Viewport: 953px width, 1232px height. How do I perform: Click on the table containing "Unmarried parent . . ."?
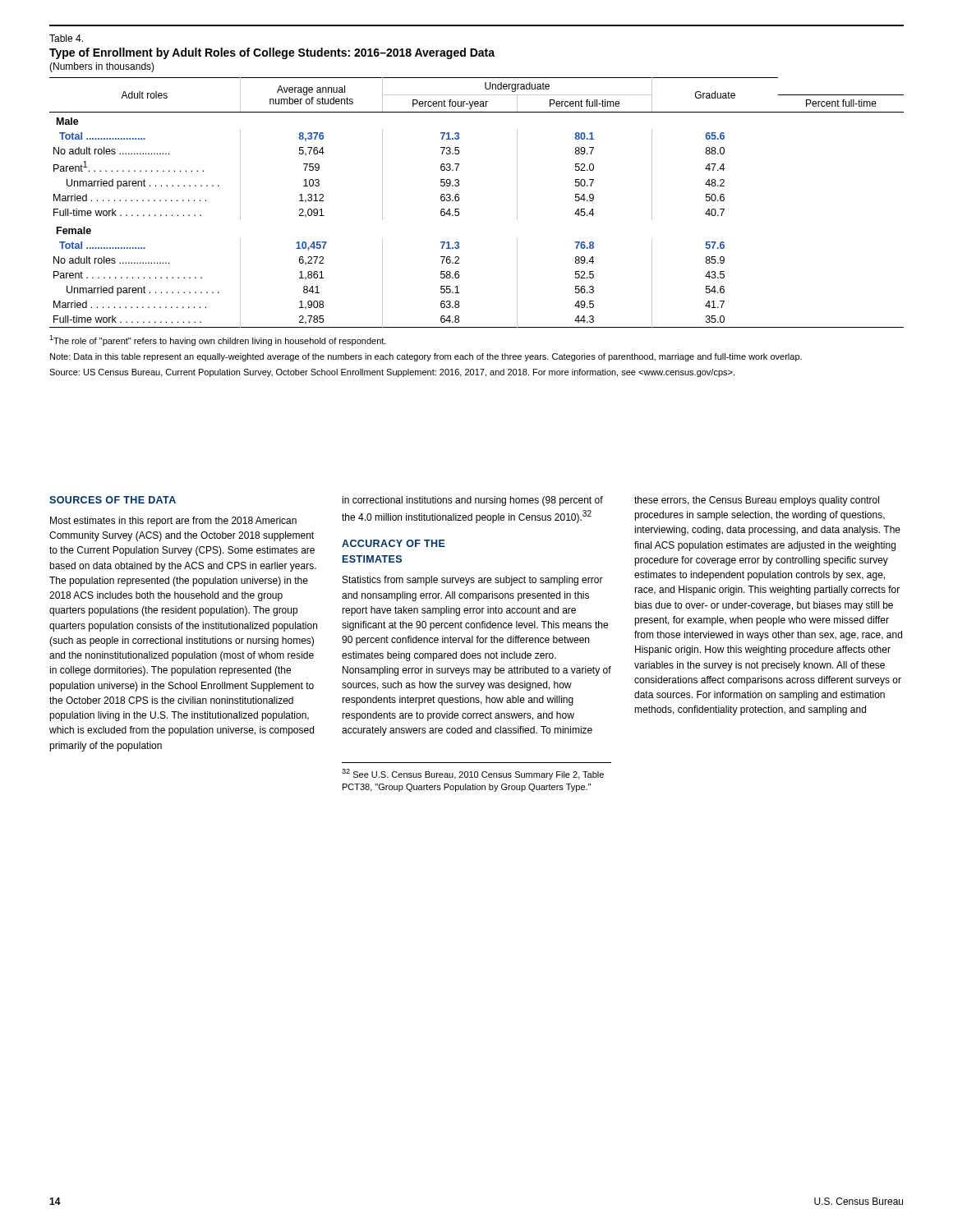click(476, 203)
